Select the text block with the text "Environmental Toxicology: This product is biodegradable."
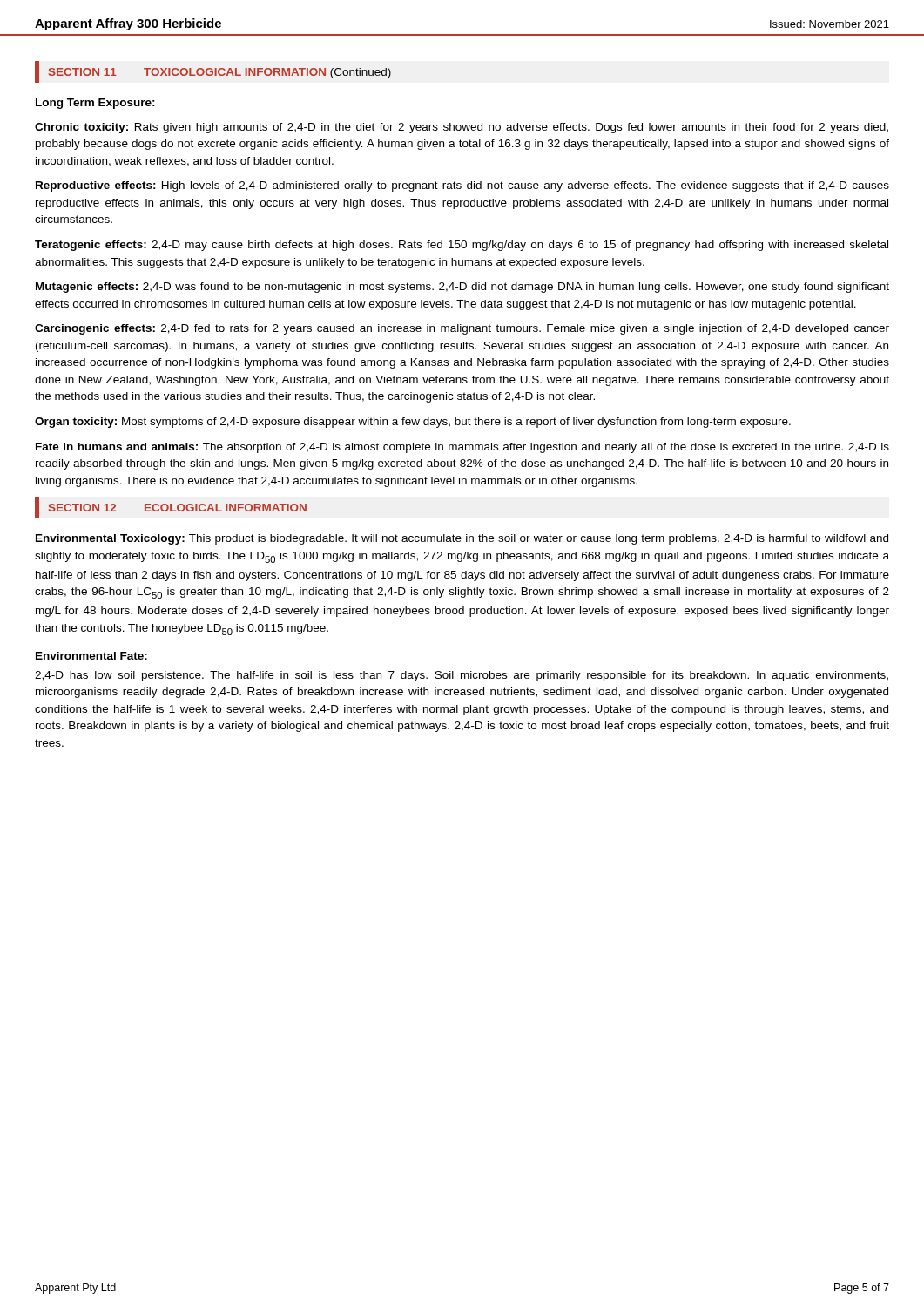 pyautogui.click(x=462, y=584)
